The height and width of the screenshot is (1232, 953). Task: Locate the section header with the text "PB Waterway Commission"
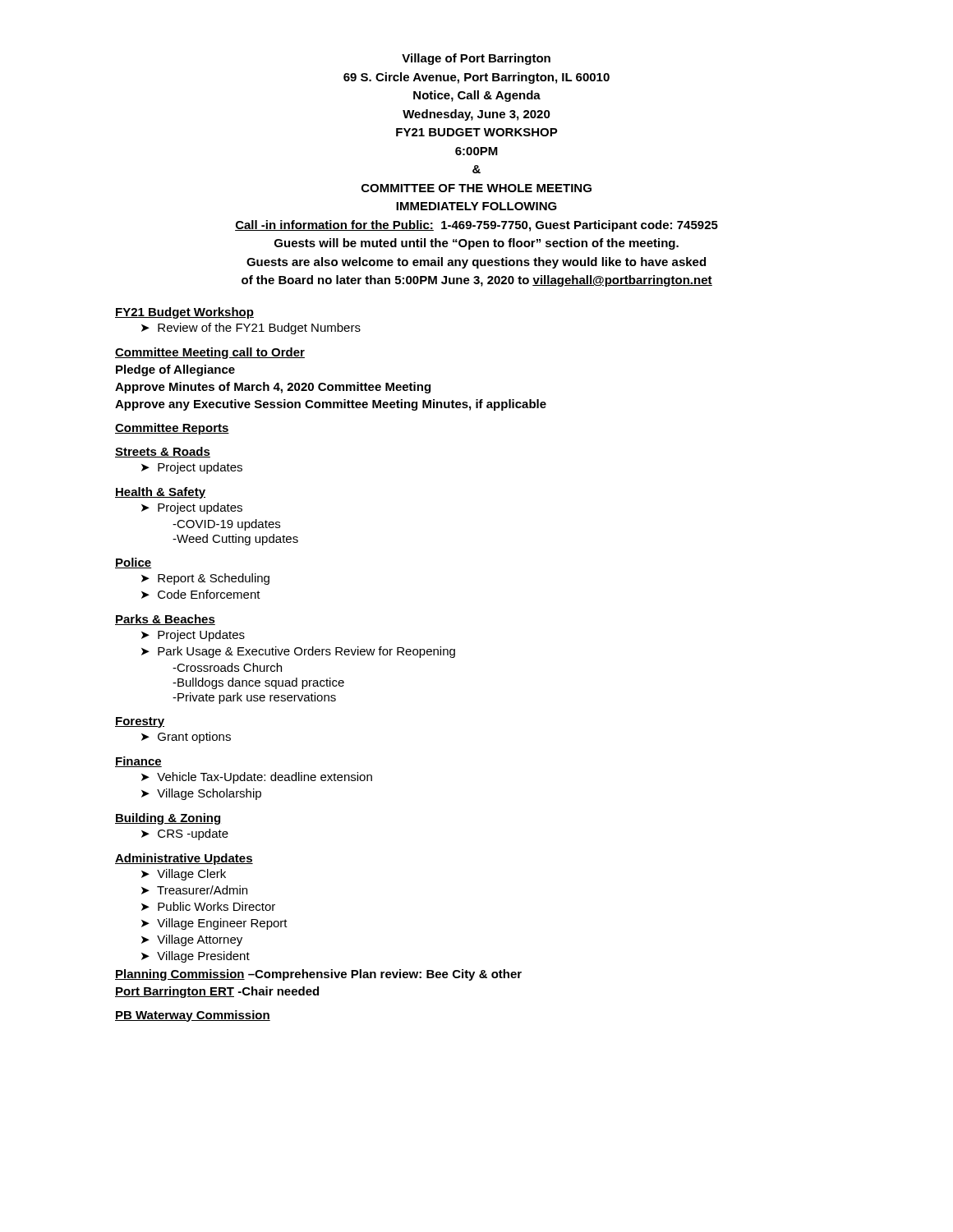[193, 1014]
